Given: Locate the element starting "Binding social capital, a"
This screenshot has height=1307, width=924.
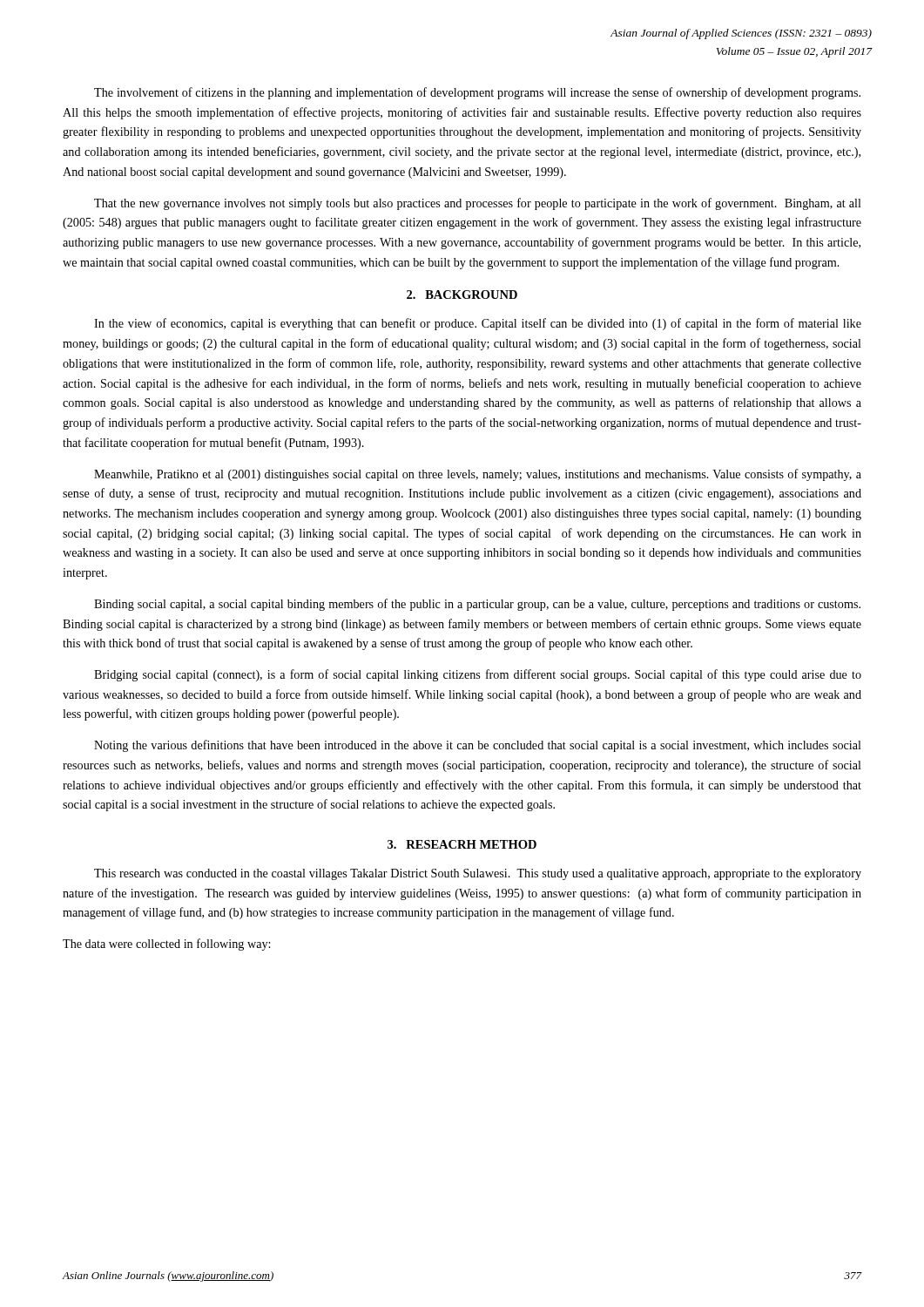Looking at the screenshot, I should tap(462, 623).
